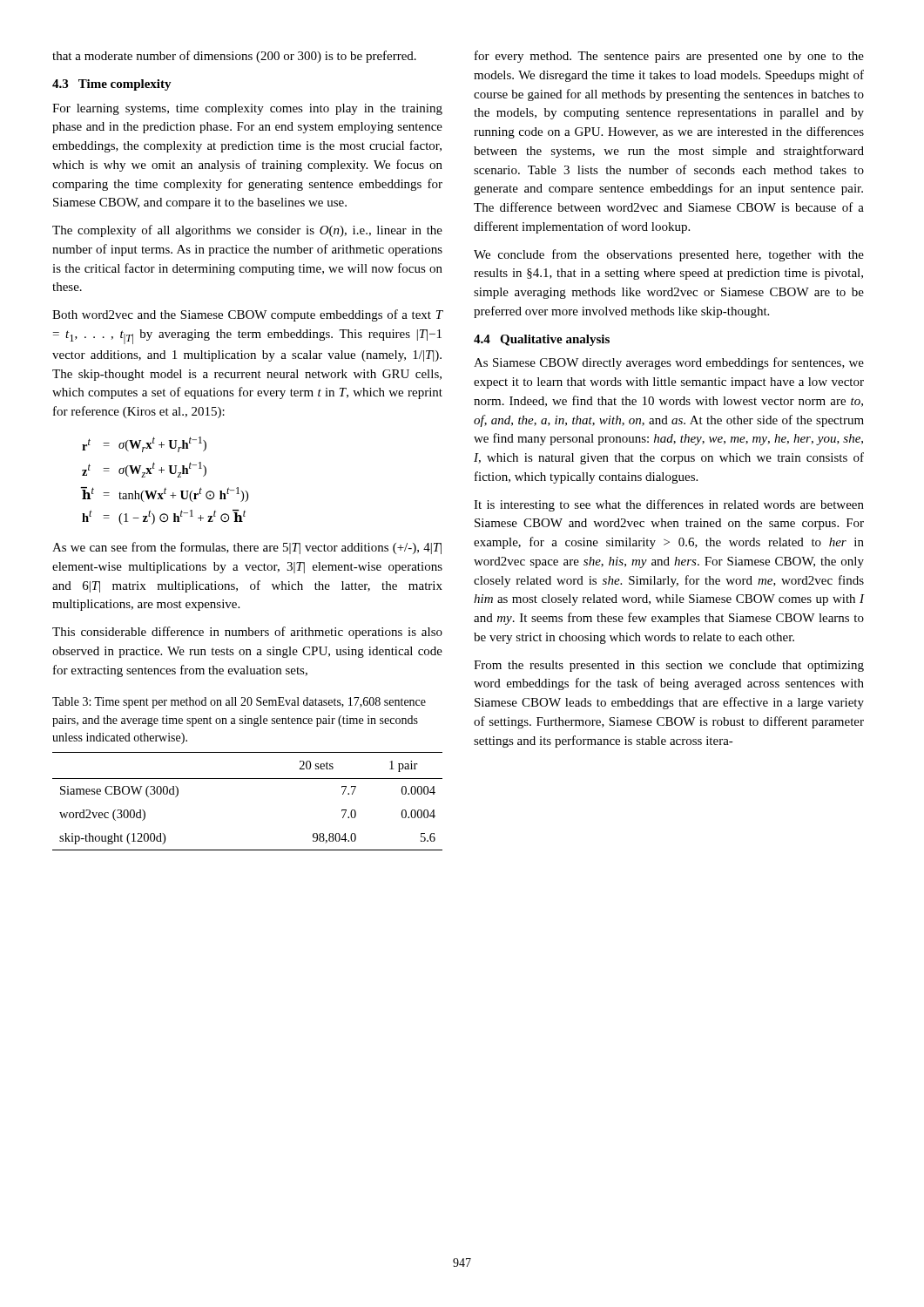The height and width of the screenshot is (1307, 924).
Task: Find the text block containing "for every method. The sentence pairs are"
Action: (669, 141)
